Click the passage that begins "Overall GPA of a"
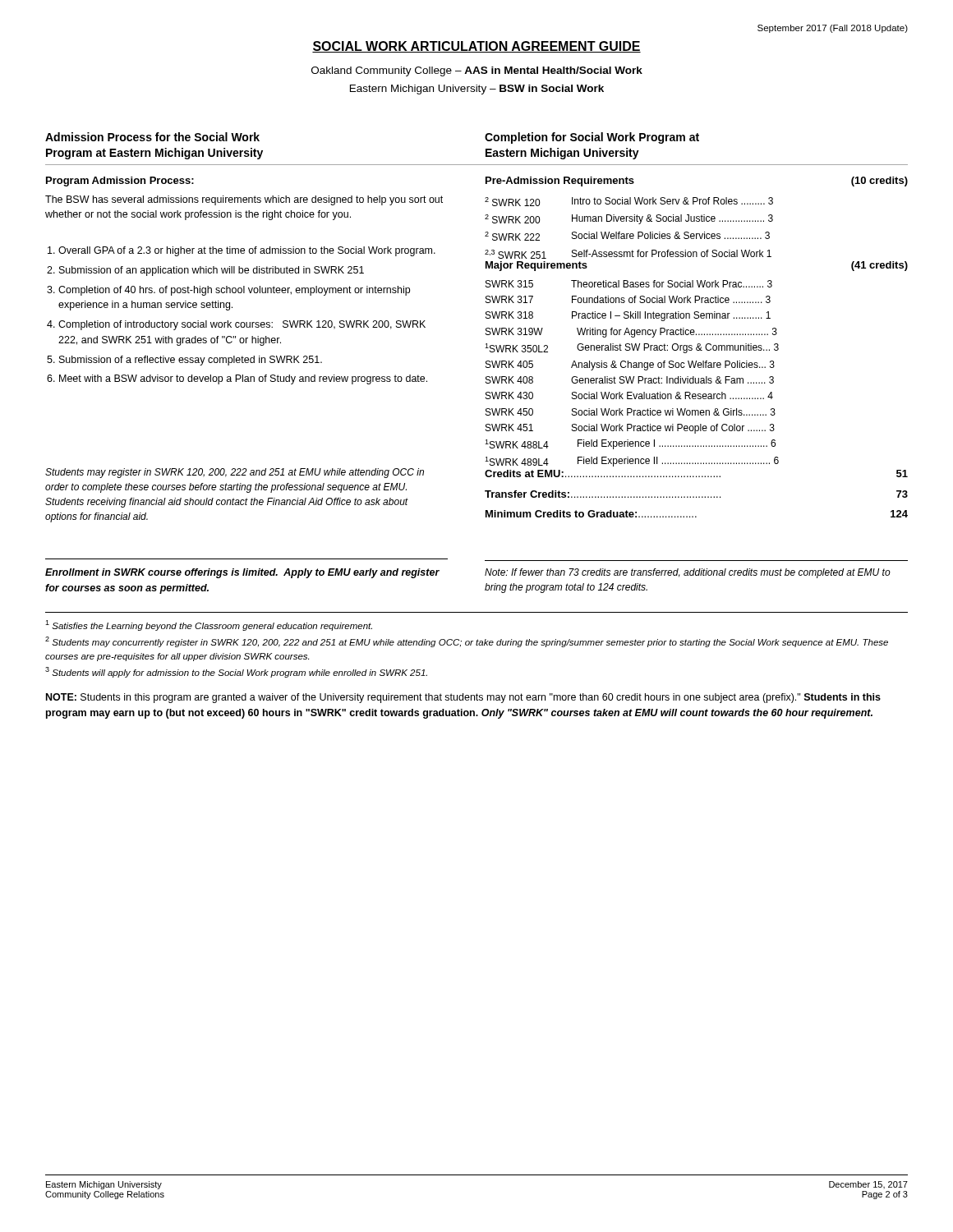The width and height of the screenshot is (953, 1232). (x=249, y=315)
